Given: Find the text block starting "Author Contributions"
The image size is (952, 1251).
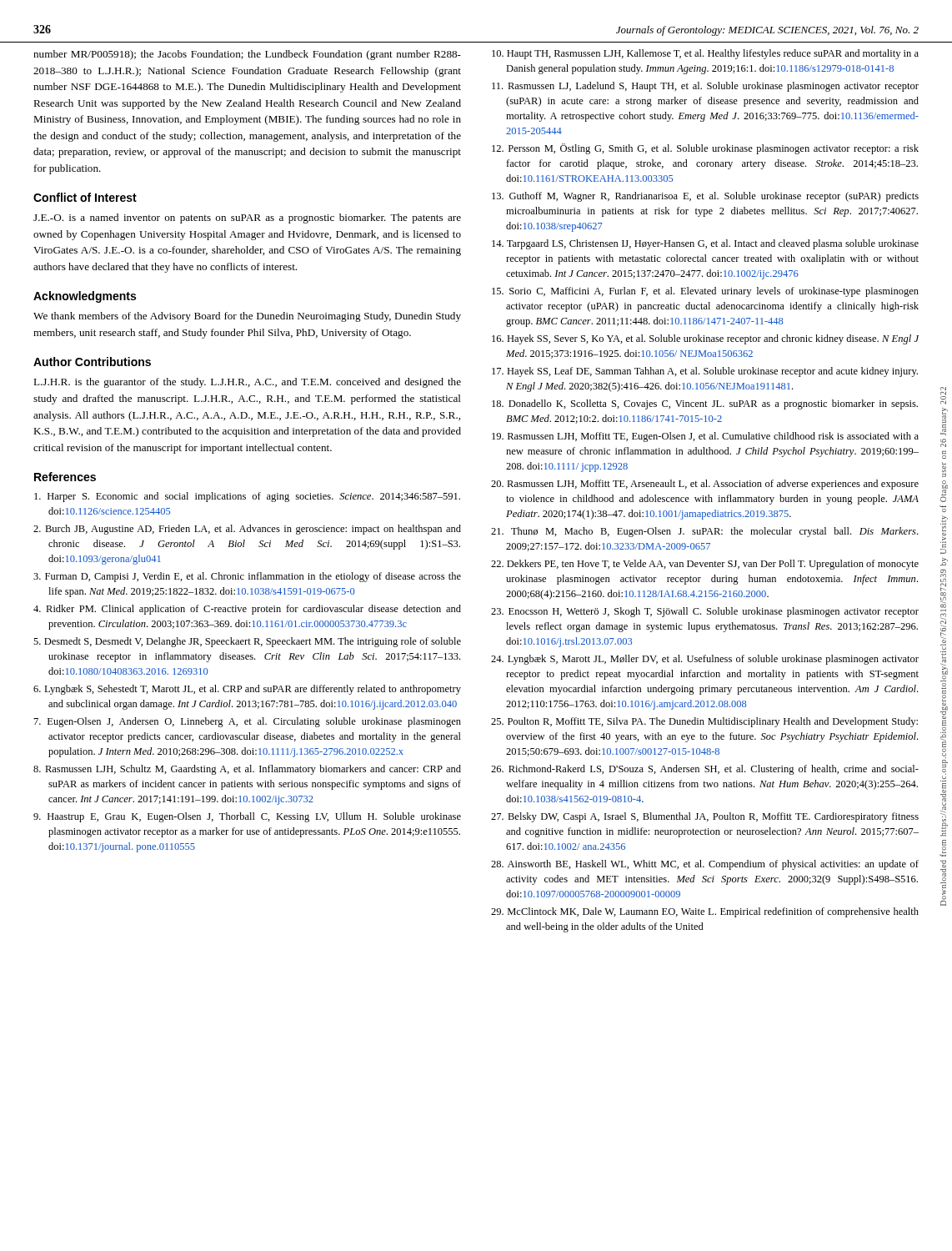Looking at the screenshot, I should 92,362.
